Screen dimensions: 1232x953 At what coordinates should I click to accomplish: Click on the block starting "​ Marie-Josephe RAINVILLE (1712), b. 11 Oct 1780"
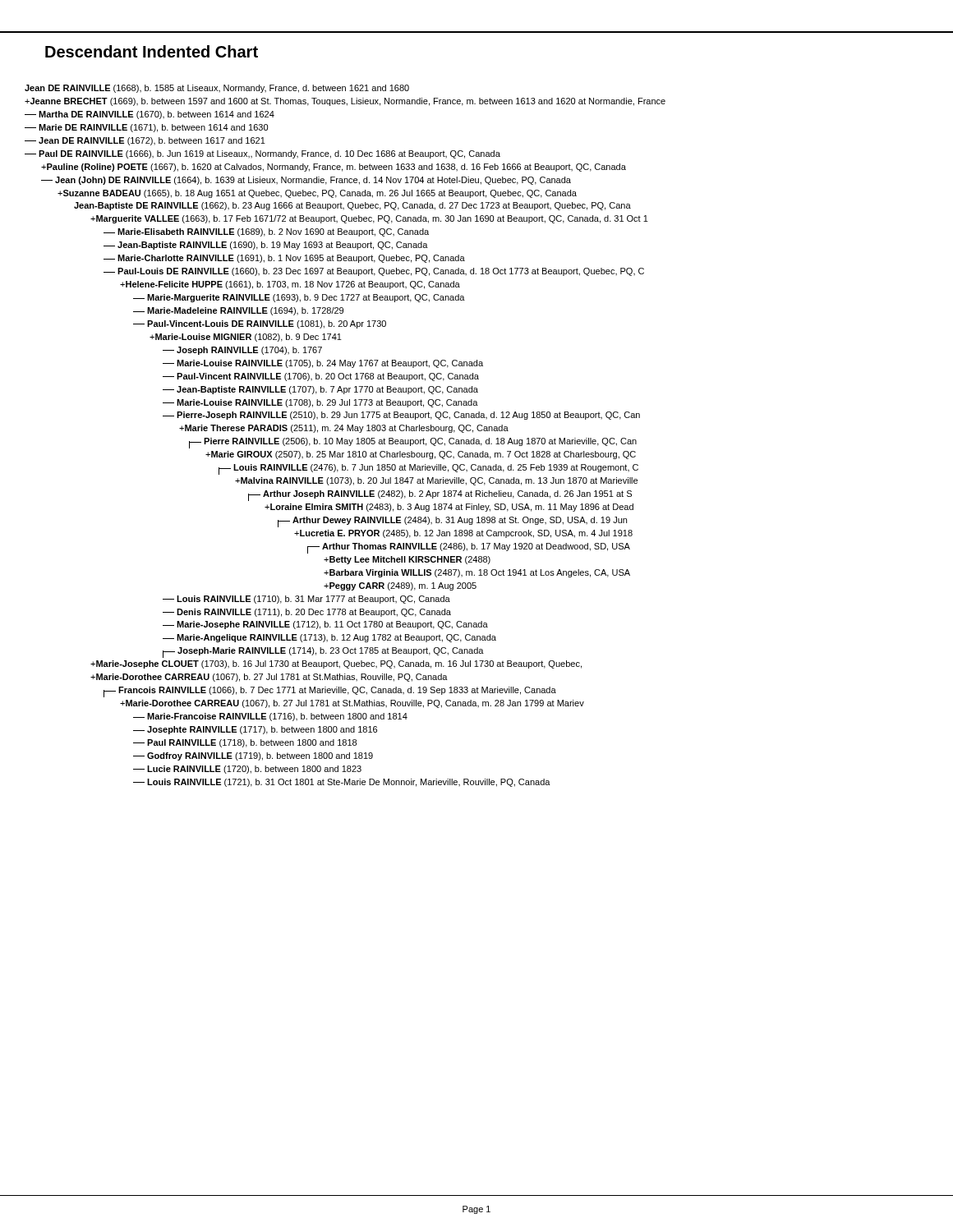pyautogui.click(x=325, y=625)
